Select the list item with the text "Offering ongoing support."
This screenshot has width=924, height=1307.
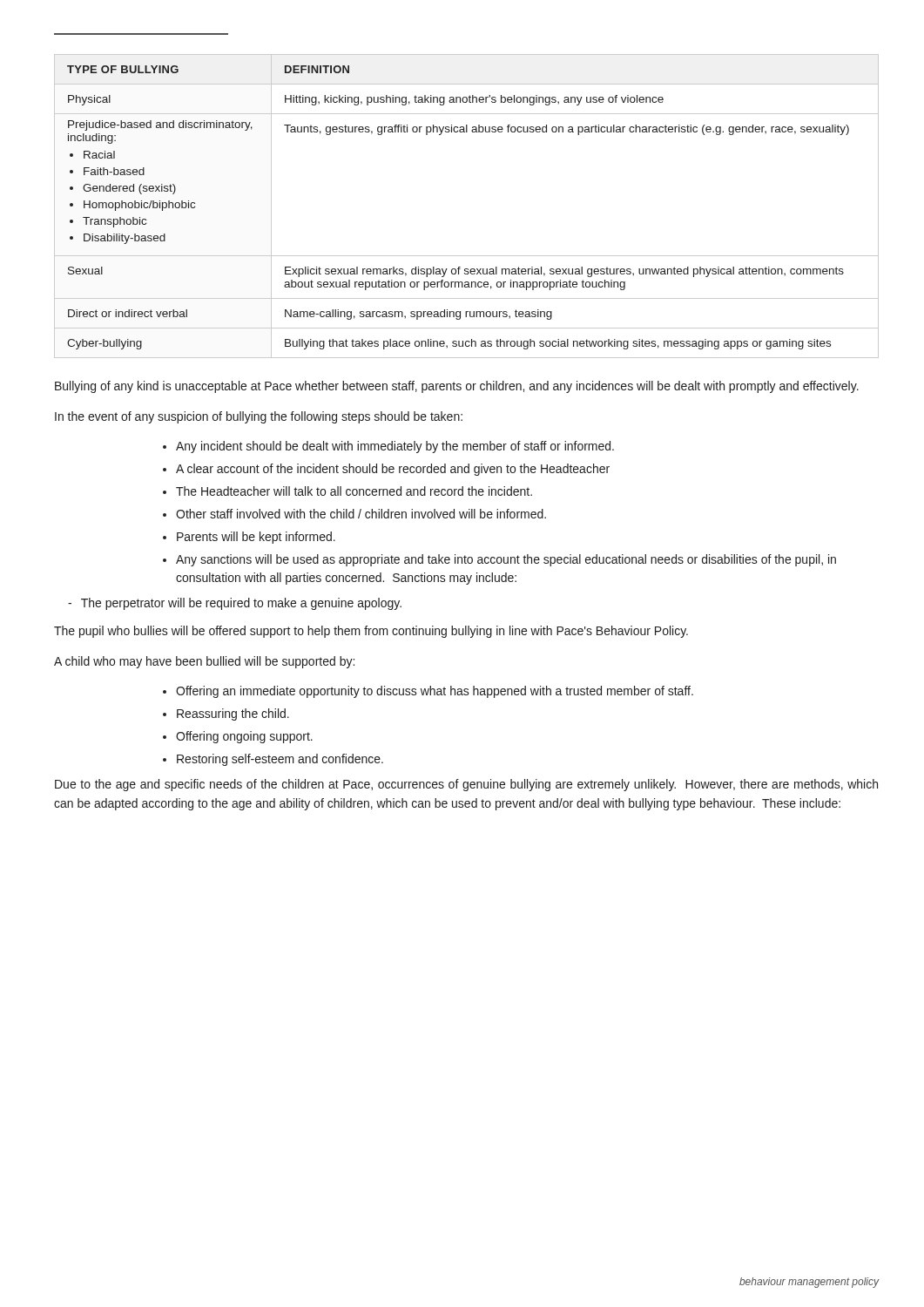point(245,737)
